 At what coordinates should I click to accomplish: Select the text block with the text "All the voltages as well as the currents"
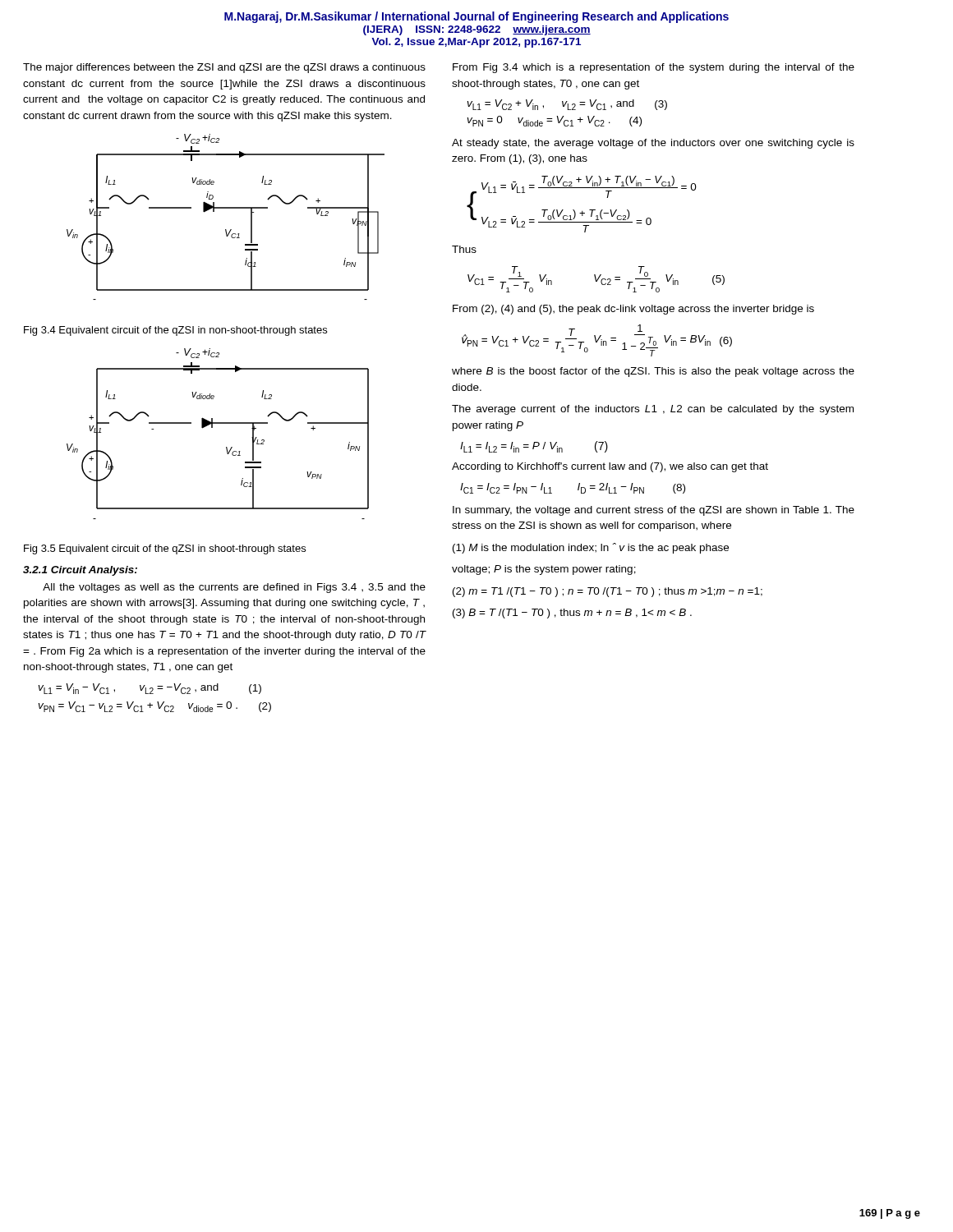click(224, 627)
